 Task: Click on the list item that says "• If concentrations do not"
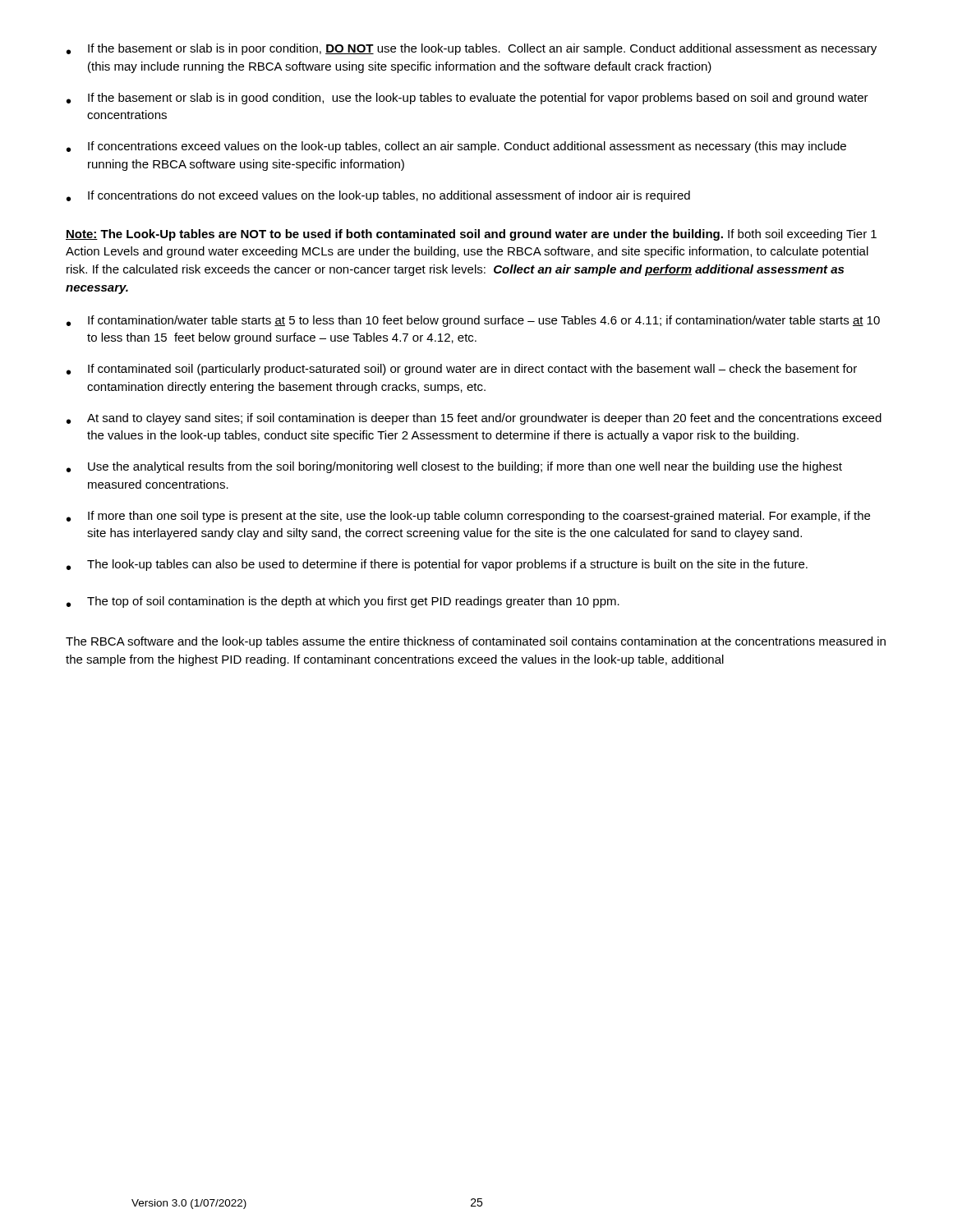[476, 198]
